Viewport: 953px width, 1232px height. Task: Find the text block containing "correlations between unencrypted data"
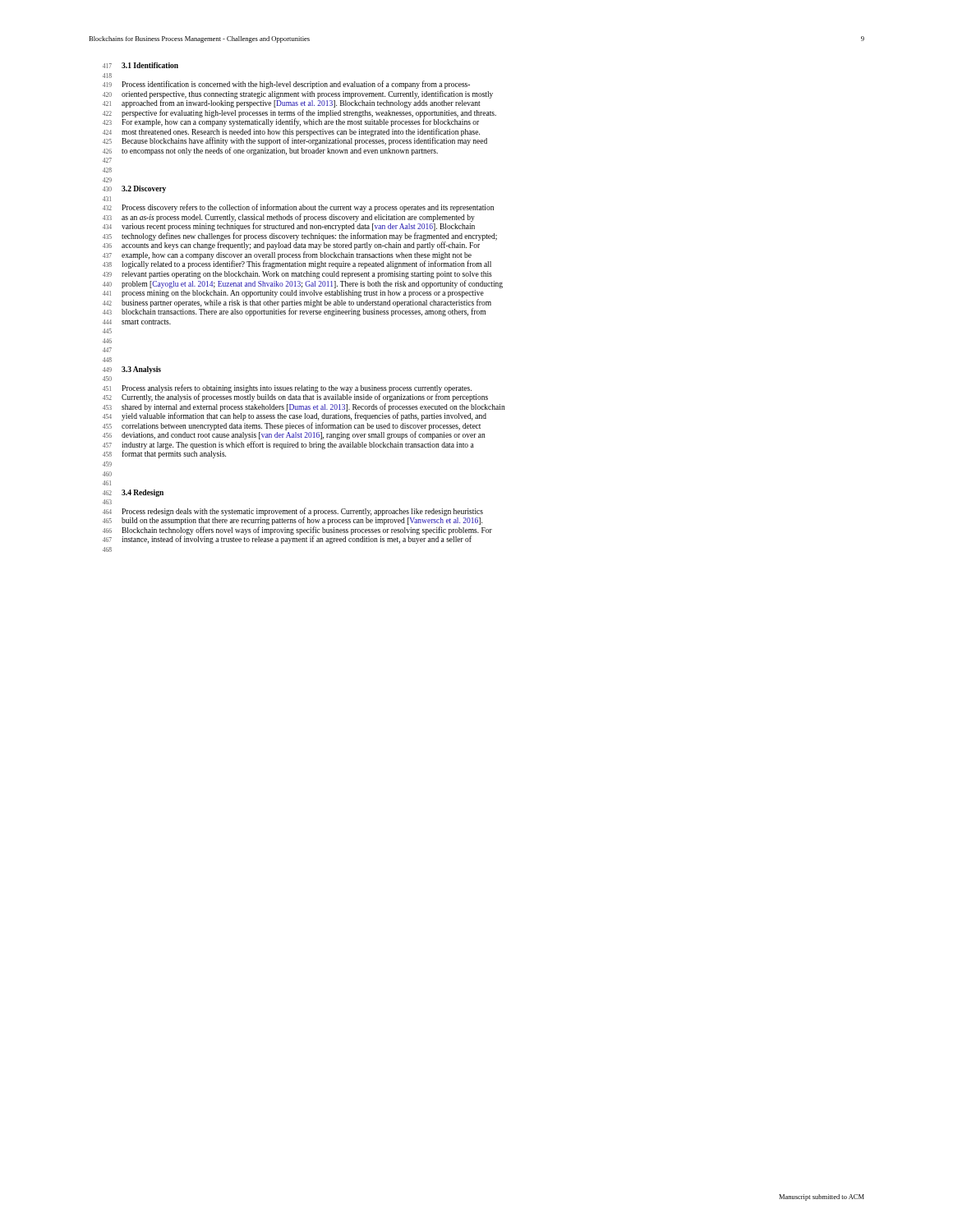tap(301, 426)
